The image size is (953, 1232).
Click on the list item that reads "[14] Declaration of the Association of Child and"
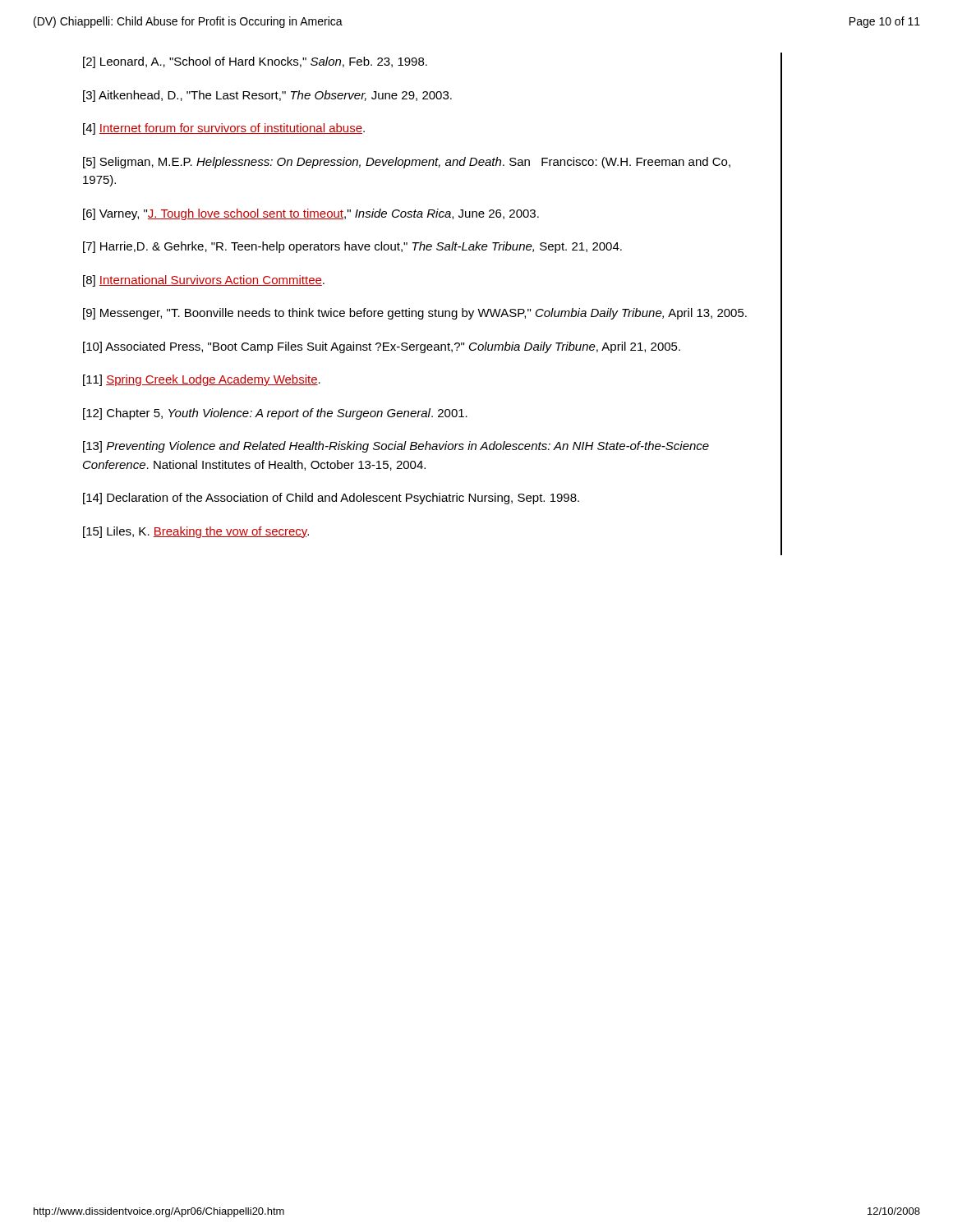pyautogui.click(x=331, y=497)
